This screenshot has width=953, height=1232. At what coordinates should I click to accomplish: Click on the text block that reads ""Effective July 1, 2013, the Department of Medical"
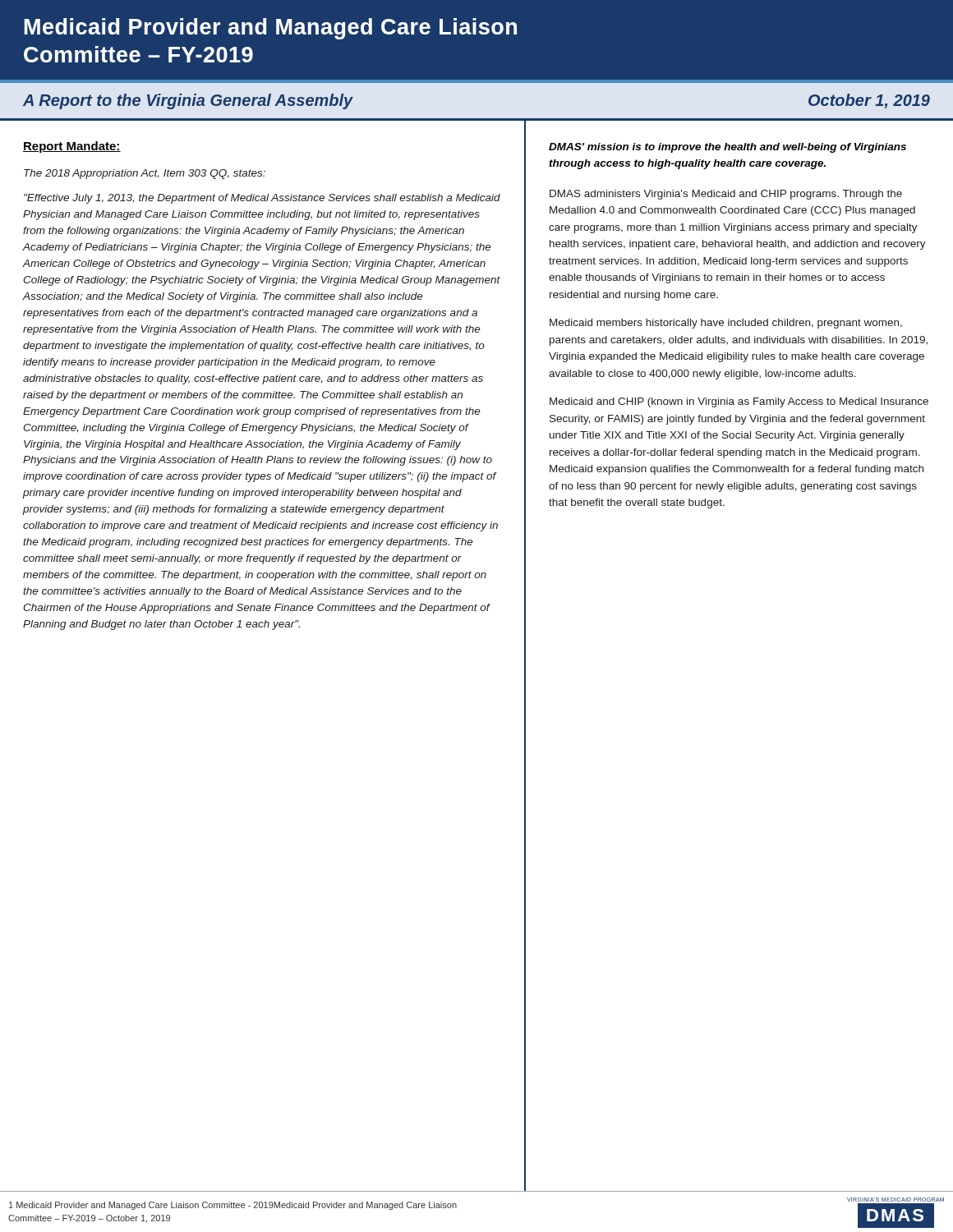261,411
